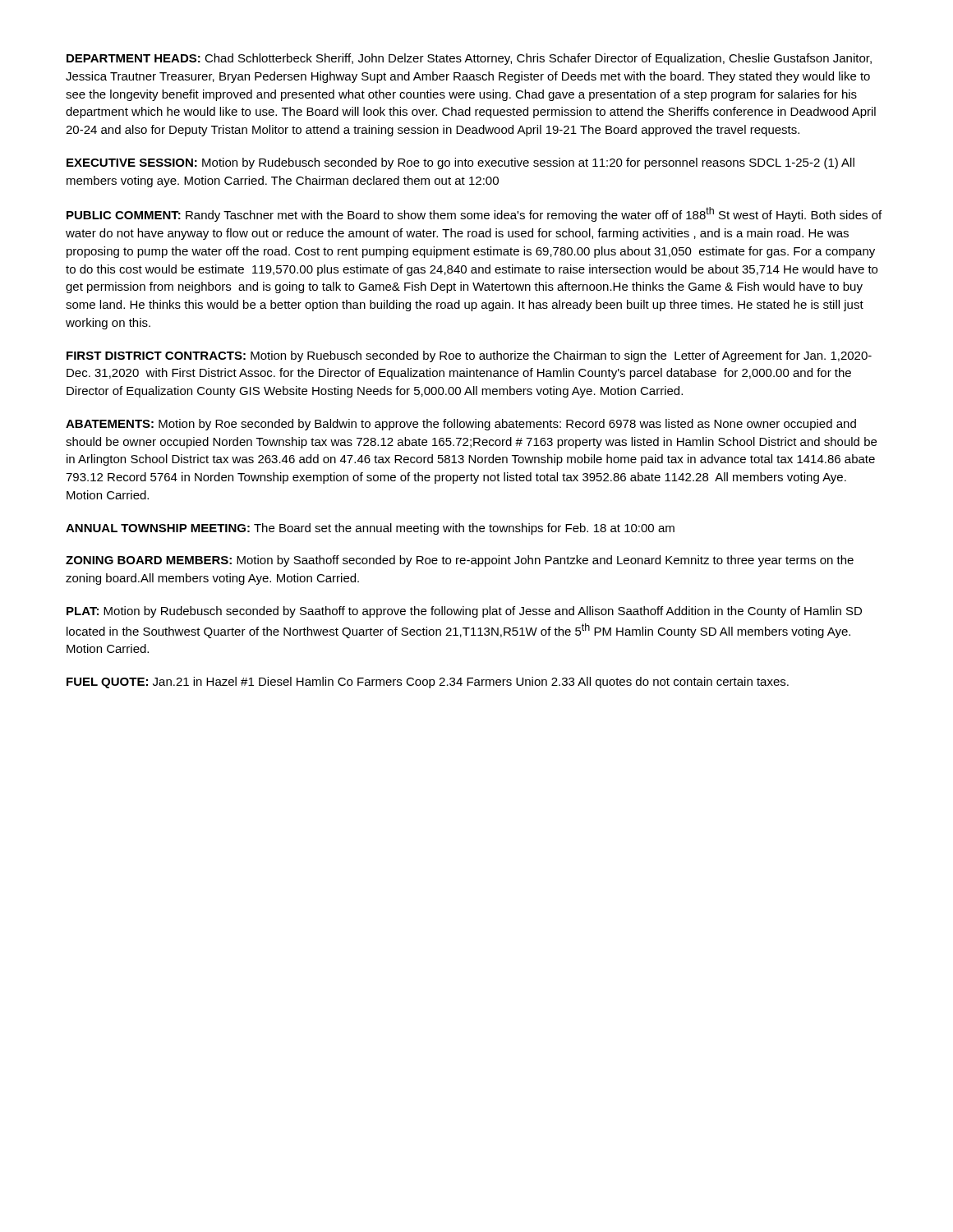Find the block on this page that starts "FIRST DISTRICT CONTRACTS: Motion"
The width and height of the screenshot is (953, 1232).
tap(469, 373)
